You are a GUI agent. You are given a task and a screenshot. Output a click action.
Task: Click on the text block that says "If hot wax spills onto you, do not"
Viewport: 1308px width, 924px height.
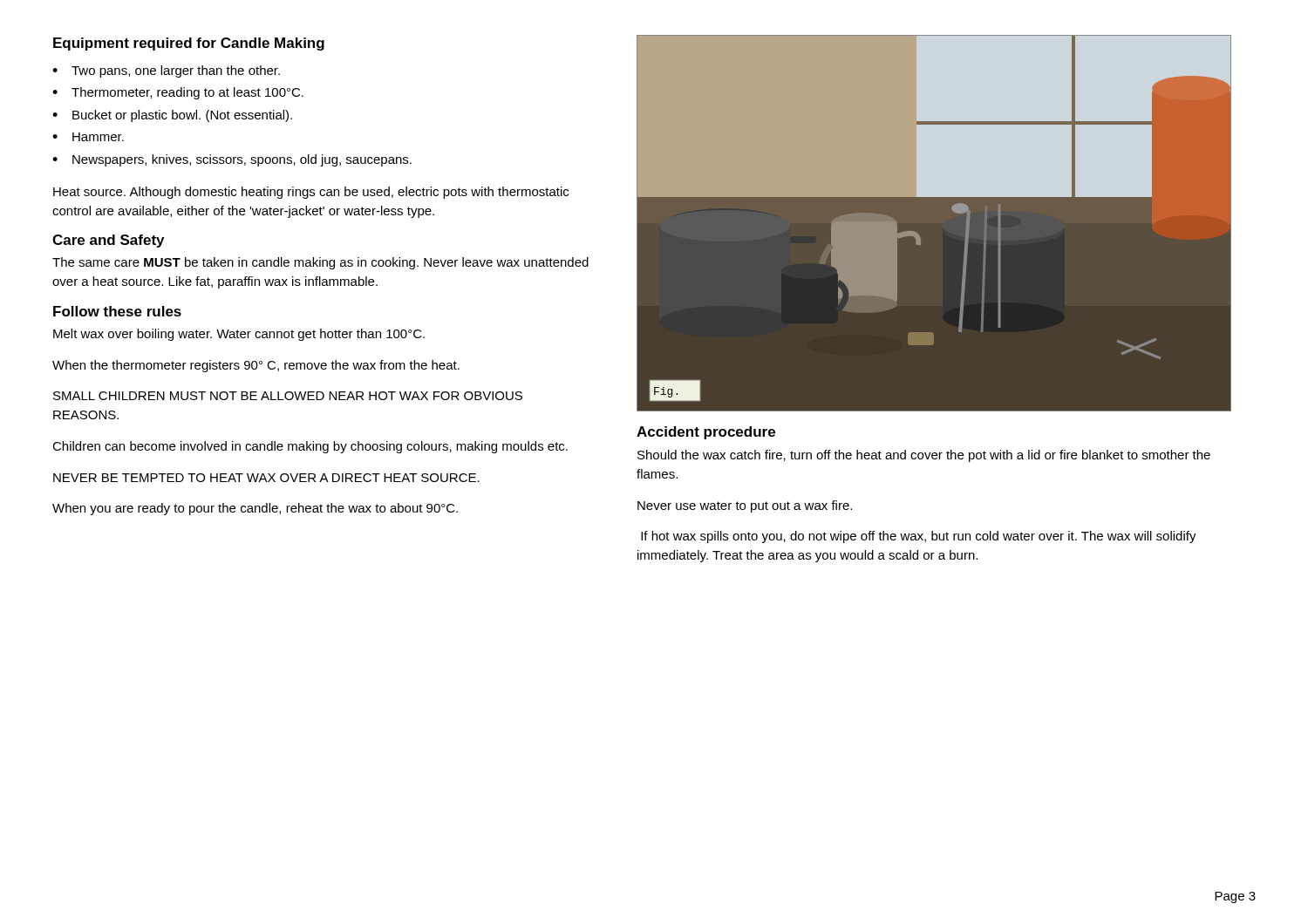pos(916,545)
